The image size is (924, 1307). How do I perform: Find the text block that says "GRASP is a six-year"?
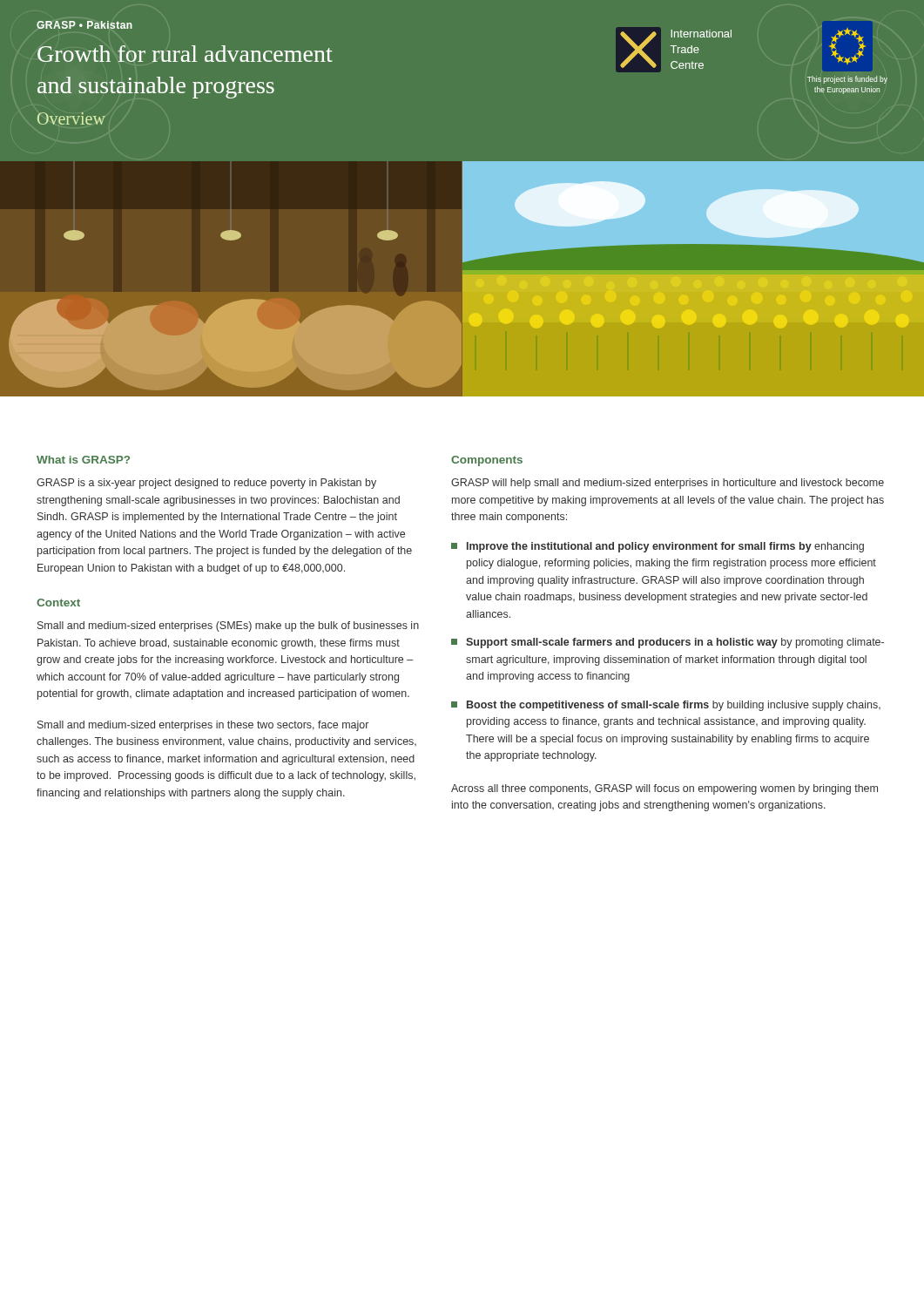coord(224,525)
